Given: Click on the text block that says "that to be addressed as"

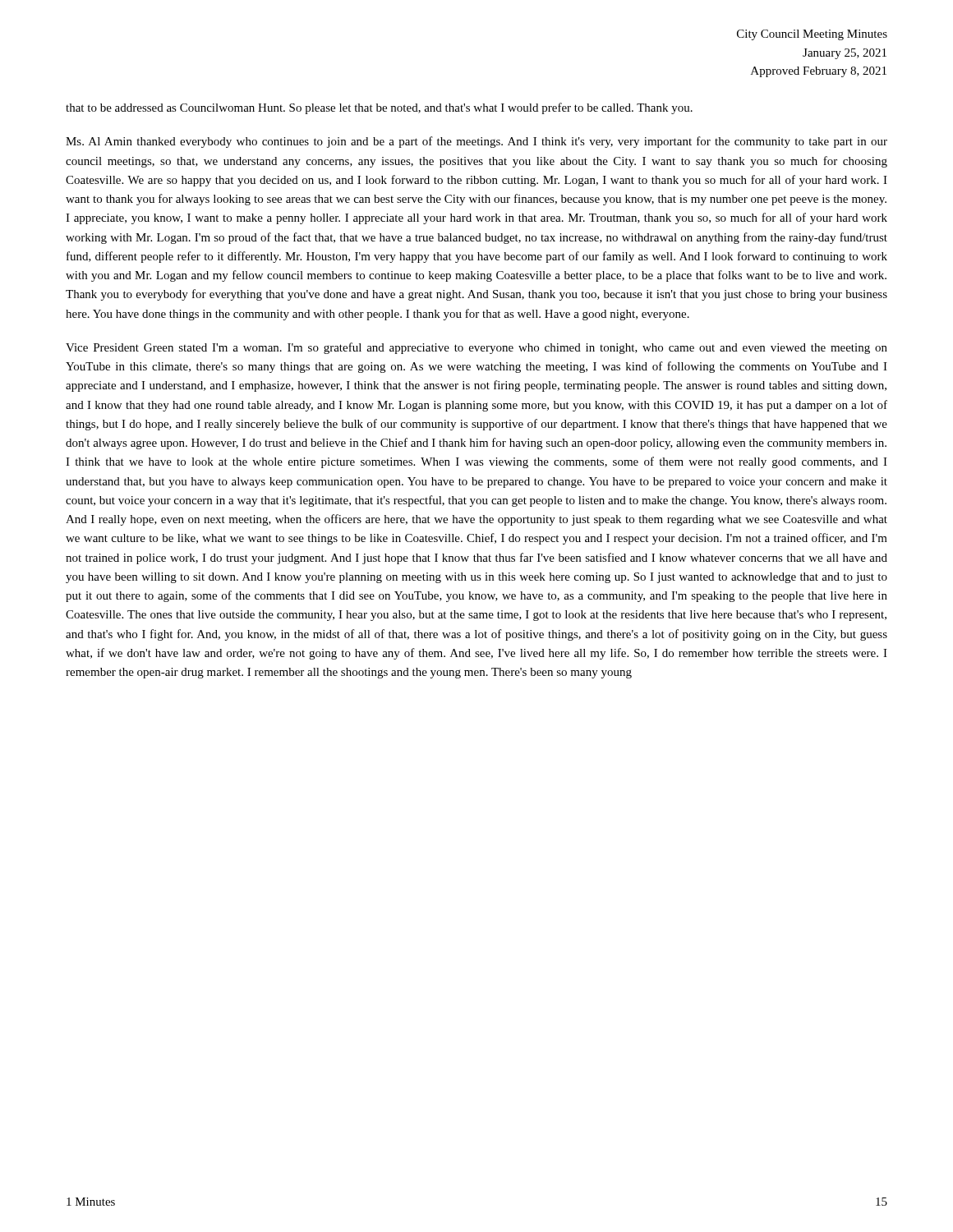Looking at the screenshot, I should [x=379, y=108].
